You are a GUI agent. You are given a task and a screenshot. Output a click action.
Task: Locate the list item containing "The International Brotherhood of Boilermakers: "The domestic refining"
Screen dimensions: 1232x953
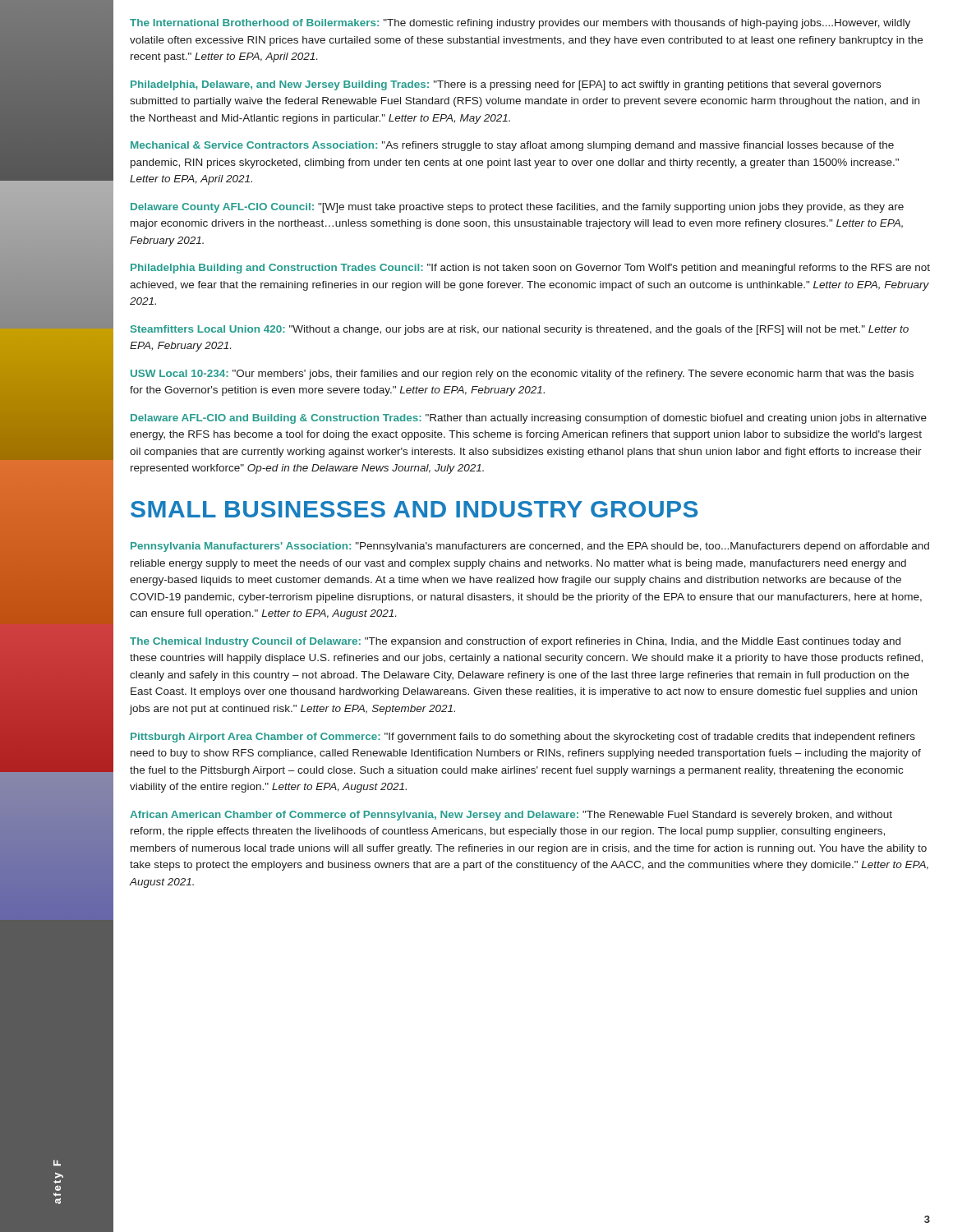point(530,40)
